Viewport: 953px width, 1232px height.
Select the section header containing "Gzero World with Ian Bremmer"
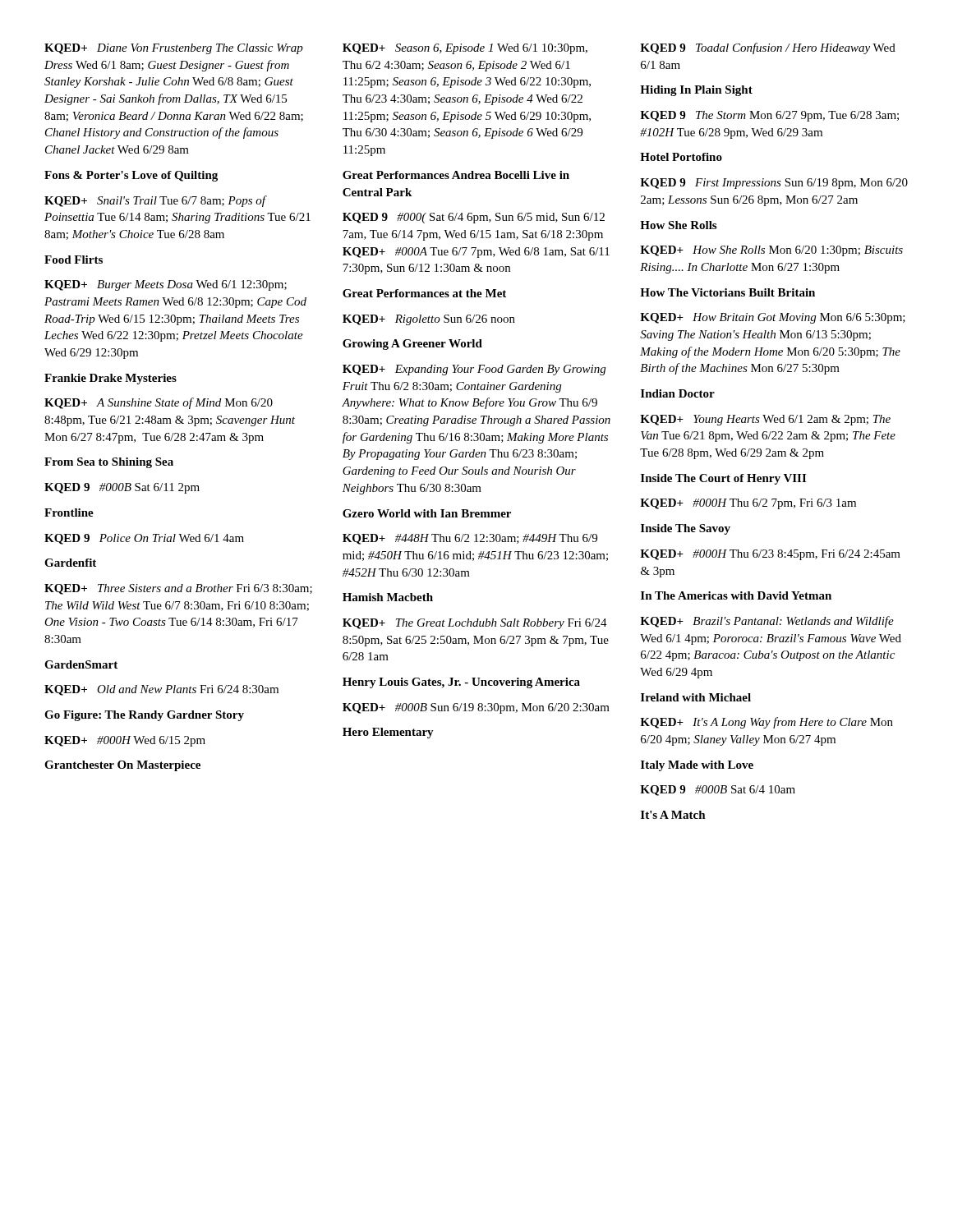(x=476, y=513)
